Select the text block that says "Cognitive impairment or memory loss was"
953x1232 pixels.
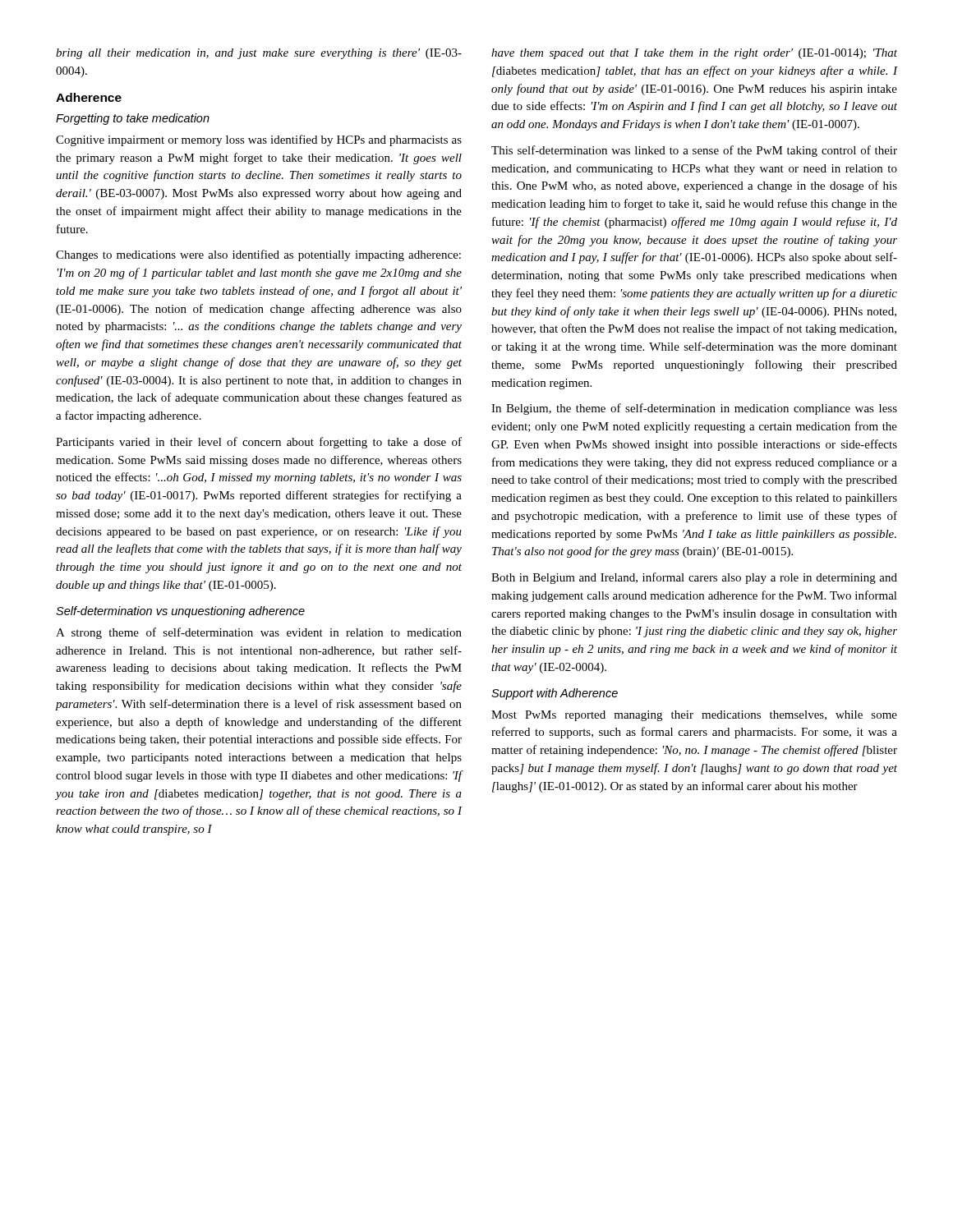coord(259,185)
